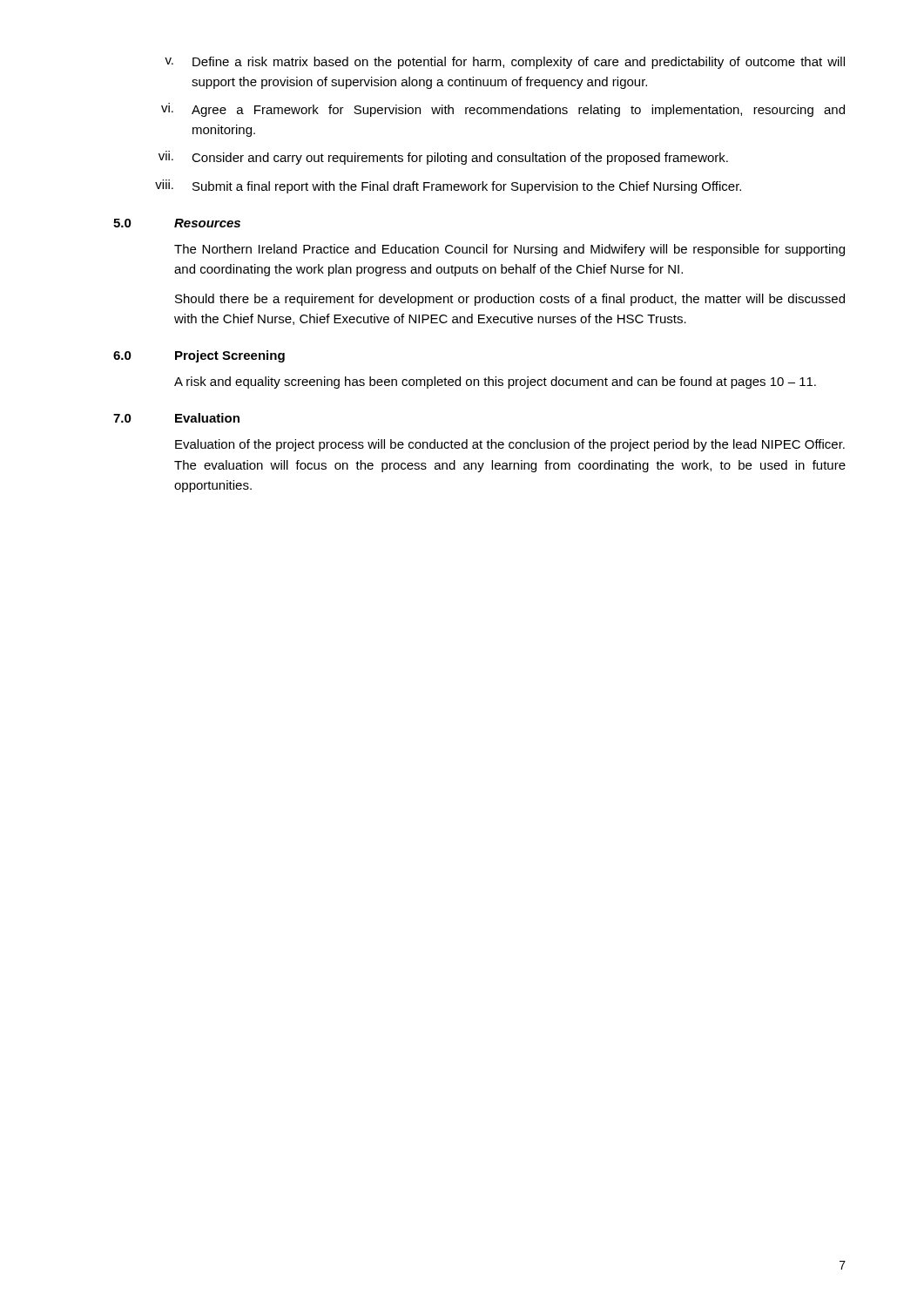The image size is (924, 1307).
Task: Locate the text block that reads "Should there be a"
Action: point(510,308)
